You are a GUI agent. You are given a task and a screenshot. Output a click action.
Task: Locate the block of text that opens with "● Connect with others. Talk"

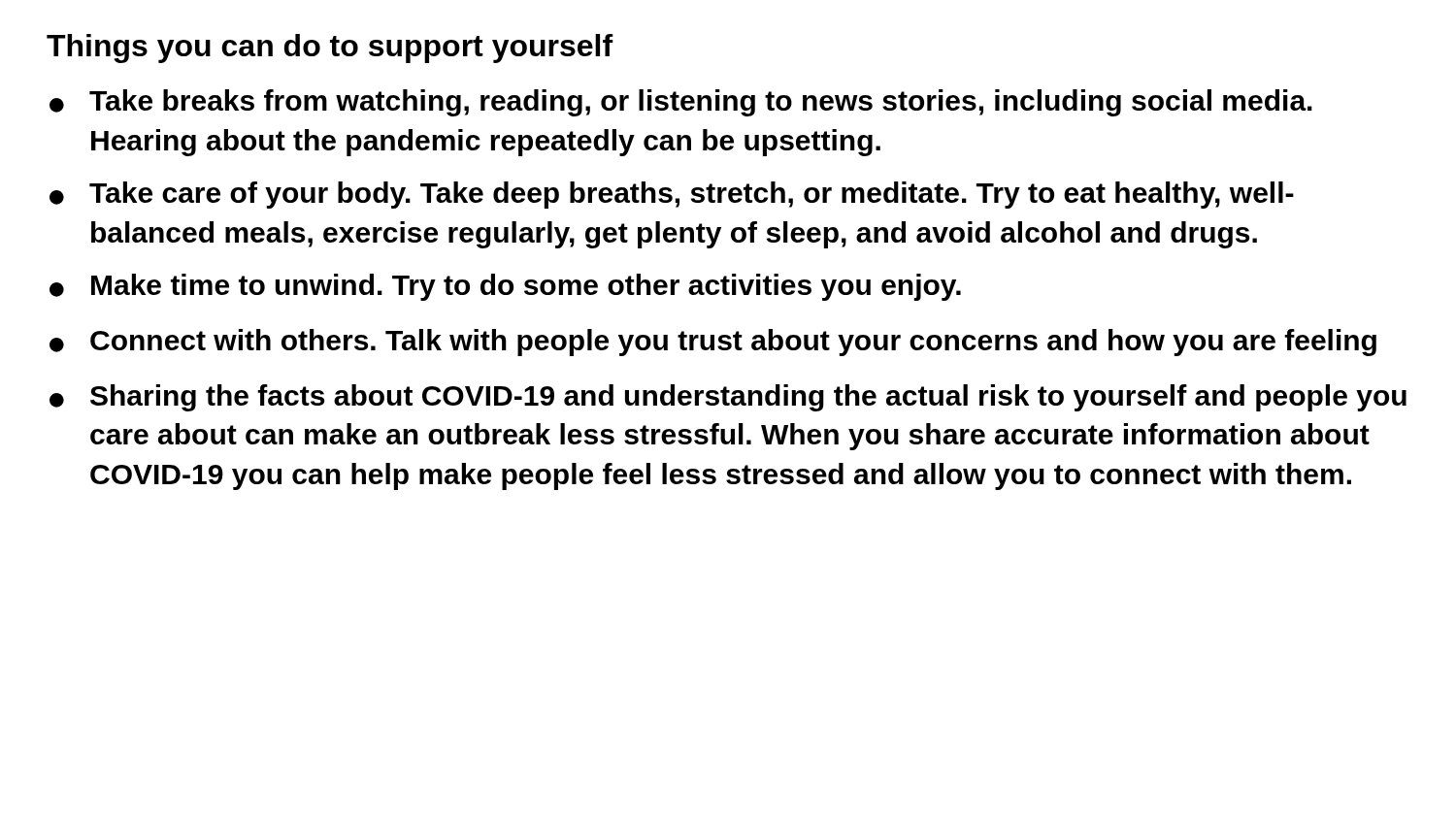(x=728, y=342)
